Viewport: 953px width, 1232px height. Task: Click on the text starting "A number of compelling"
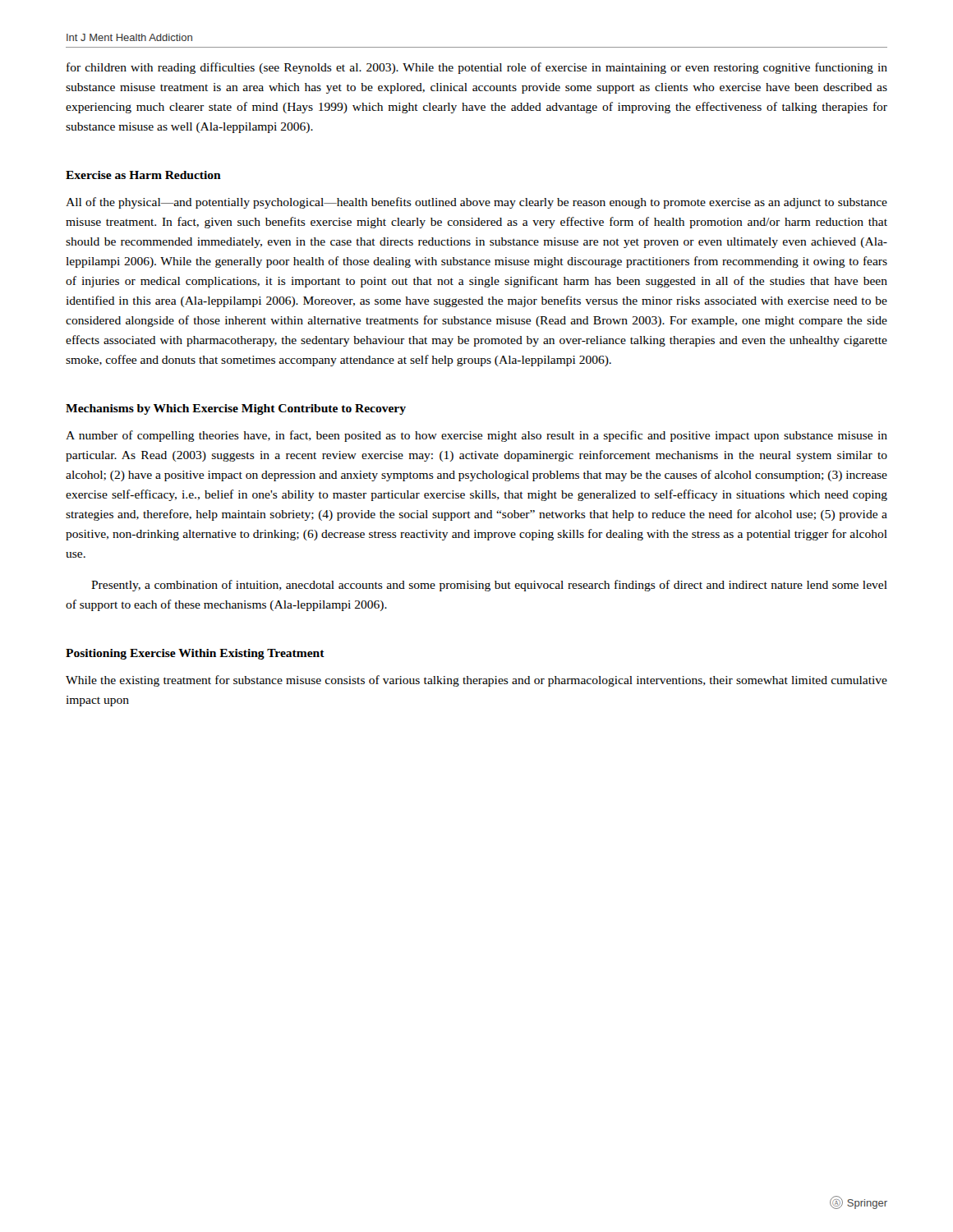tap(476, 494)
